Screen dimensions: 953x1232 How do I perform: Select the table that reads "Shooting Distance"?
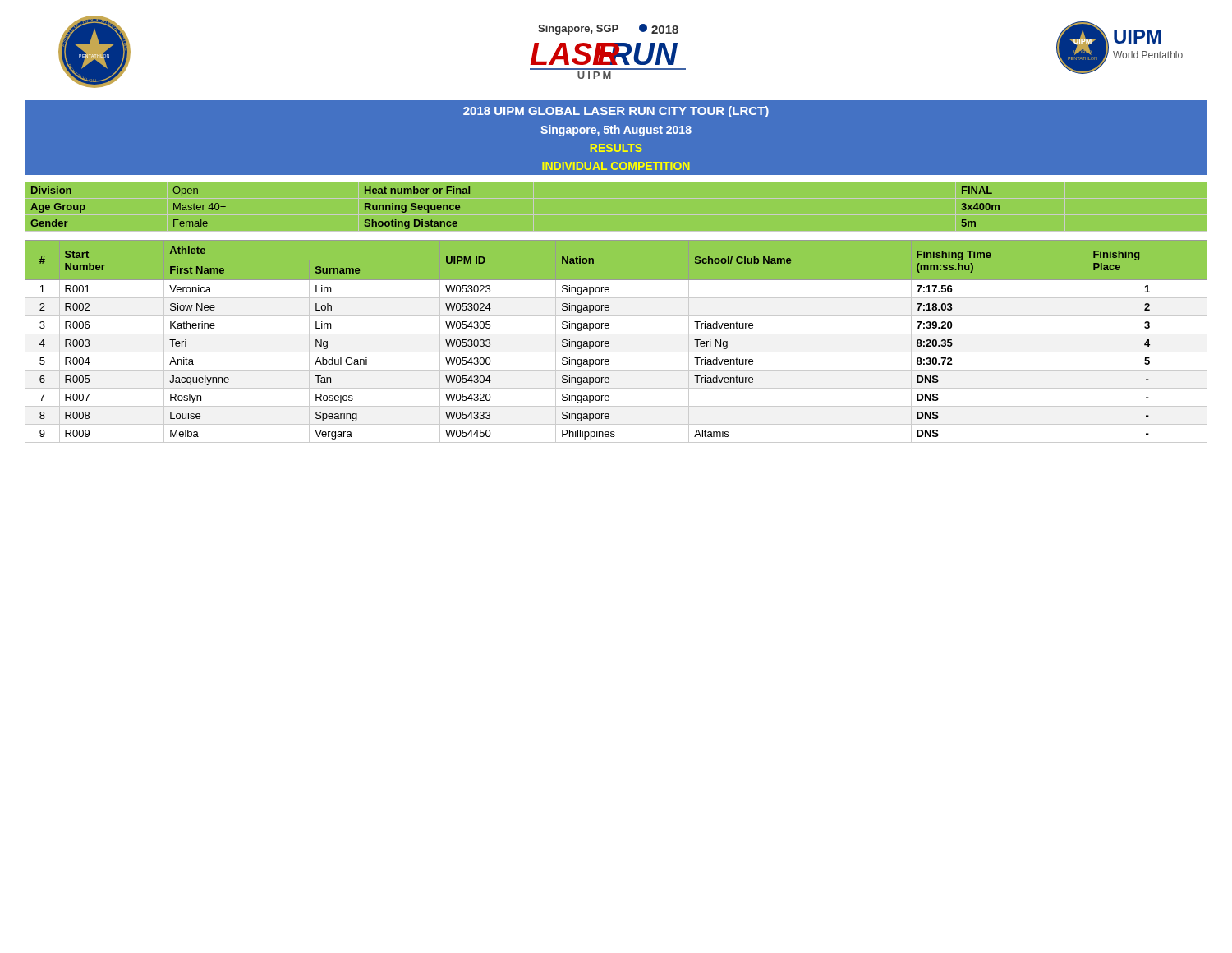pyautogui.click(x=616, y=207)
